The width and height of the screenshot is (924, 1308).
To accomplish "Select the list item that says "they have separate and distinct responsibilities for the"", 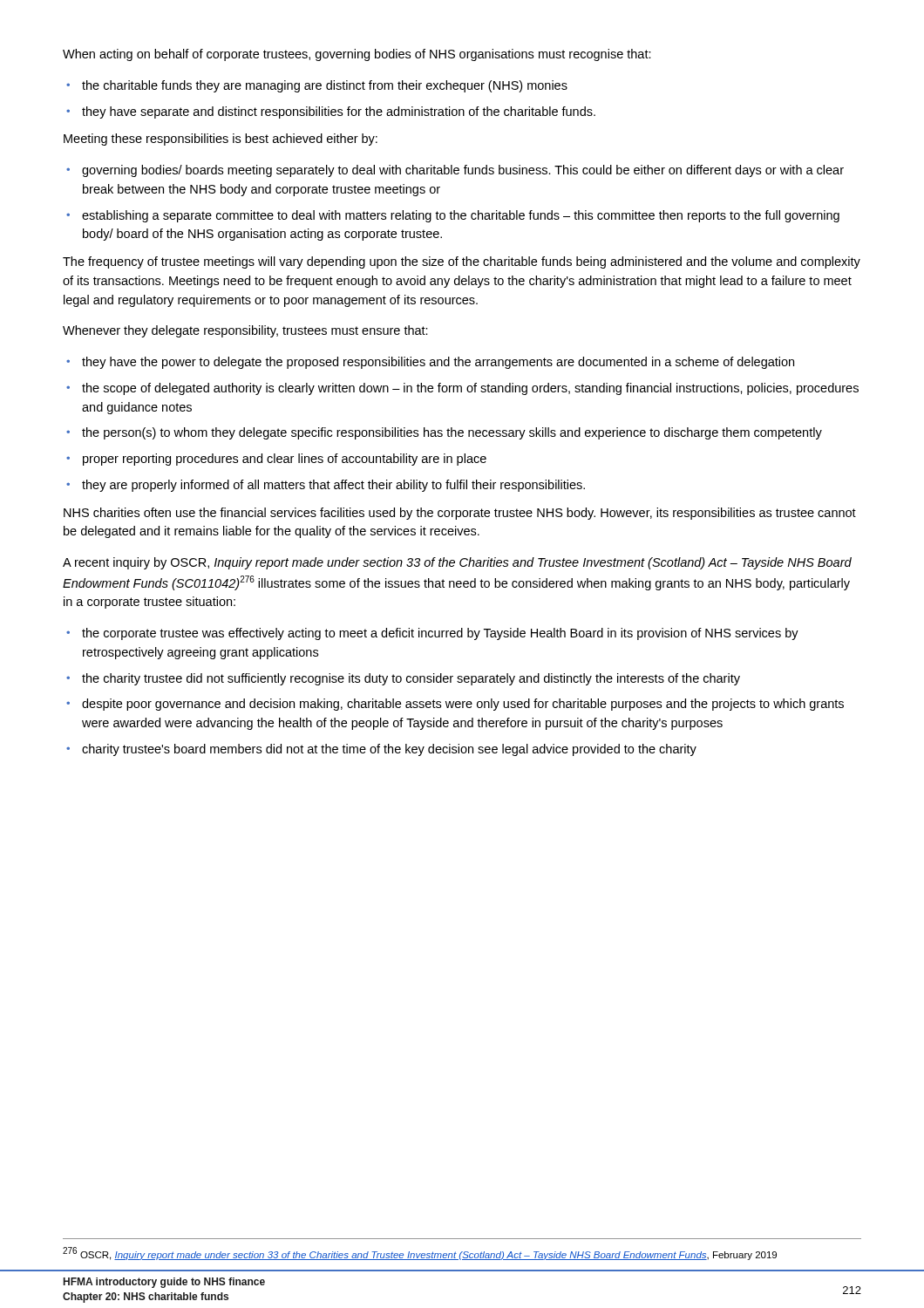I will tap(339, 111).
